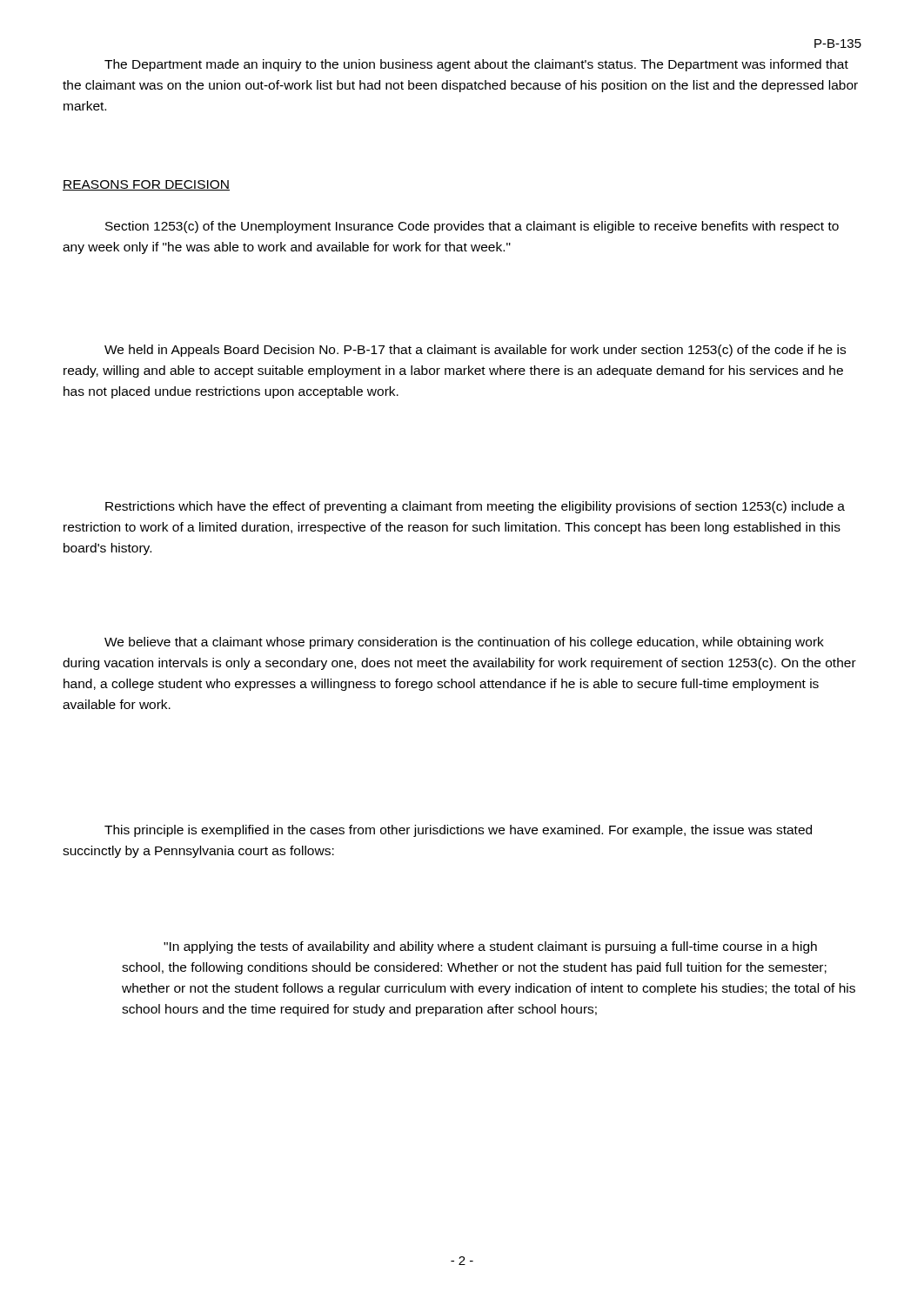Viewport: 924px width, 1305px height.
Task: Navigate to the passage starting "Section 1253(c) of the Unemployment Insurance"
Action: coord(462,237)
